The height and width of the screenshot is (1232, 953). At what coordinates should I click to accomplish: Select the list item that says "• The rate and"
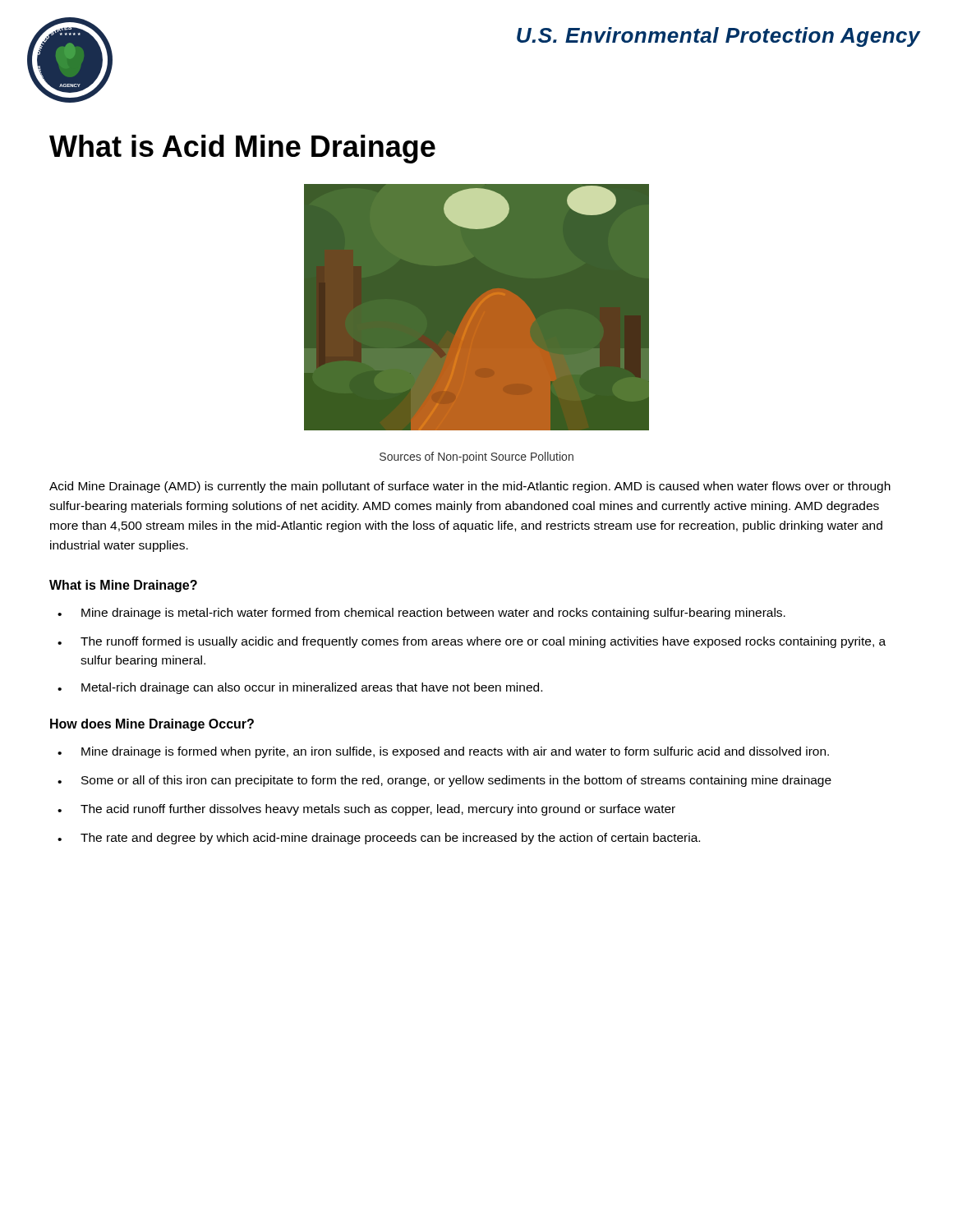(x=476, y=838)
